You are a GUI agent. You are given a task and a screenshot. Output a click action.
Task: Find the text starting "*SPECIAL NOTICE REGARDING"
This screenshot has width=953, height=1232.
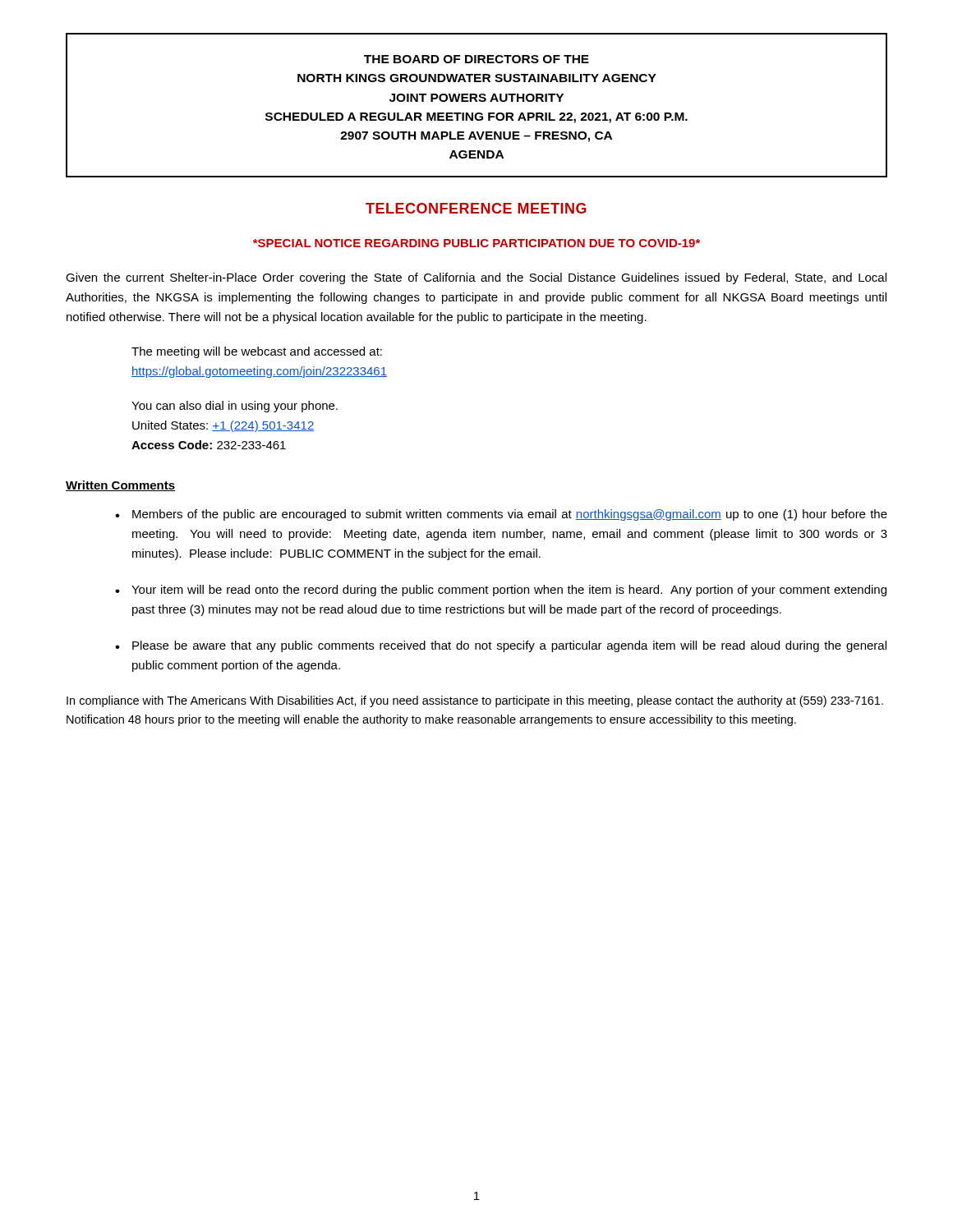(476, 242)
